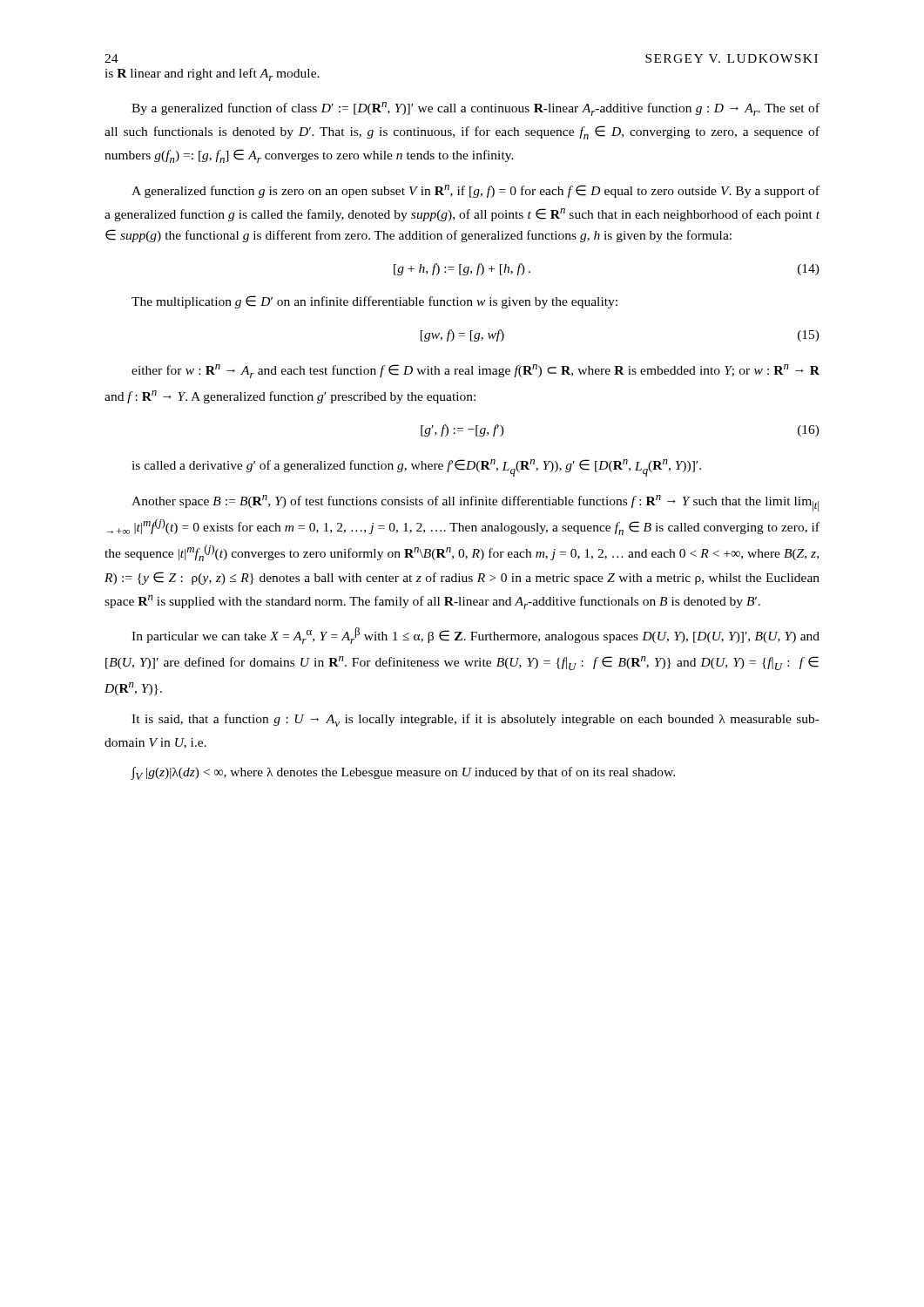Select the block starting "It is said, that"

point(462,730)
